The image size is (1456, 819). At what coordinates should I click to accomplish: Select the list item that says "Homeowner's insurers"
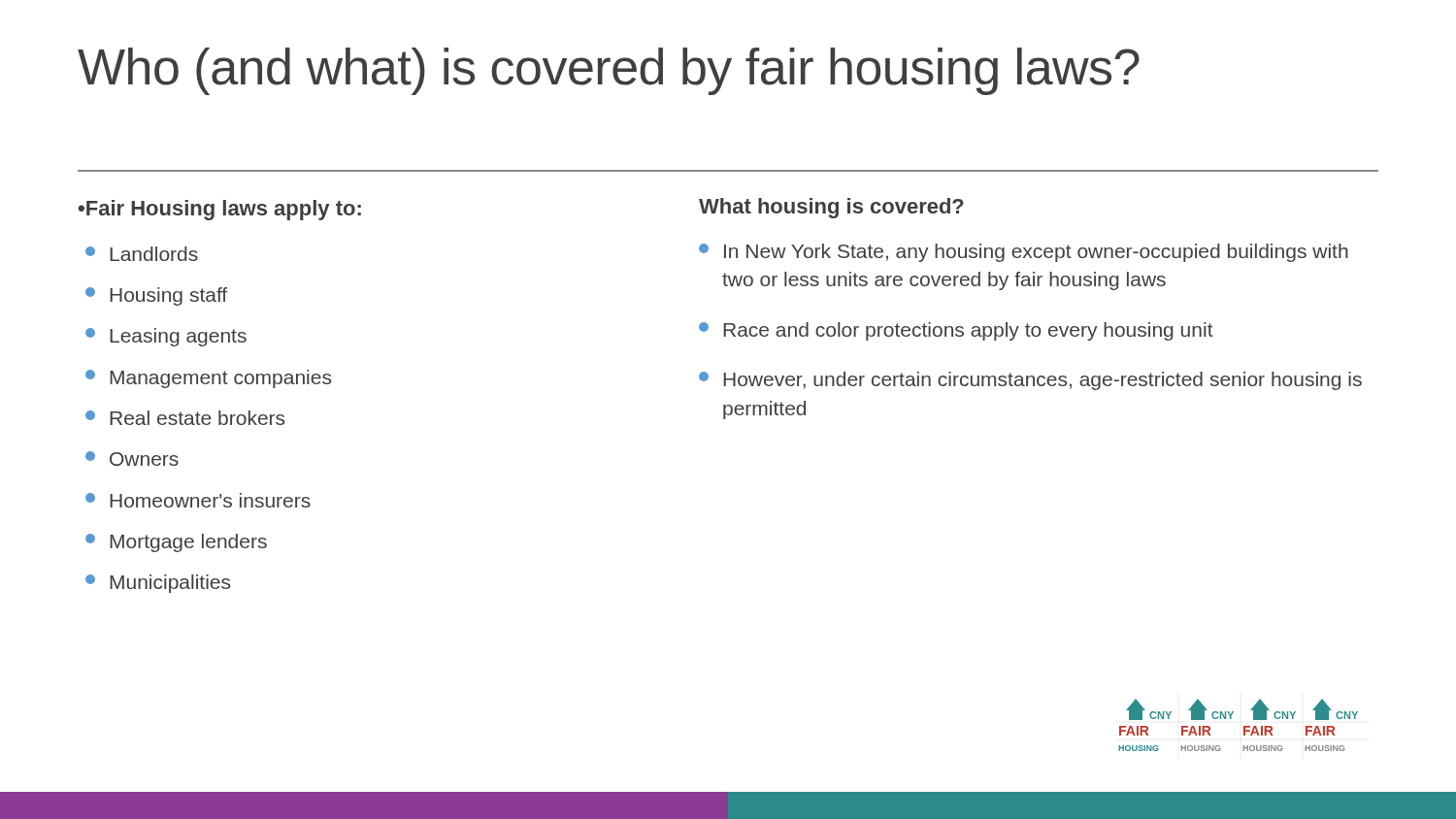(198, 501)
